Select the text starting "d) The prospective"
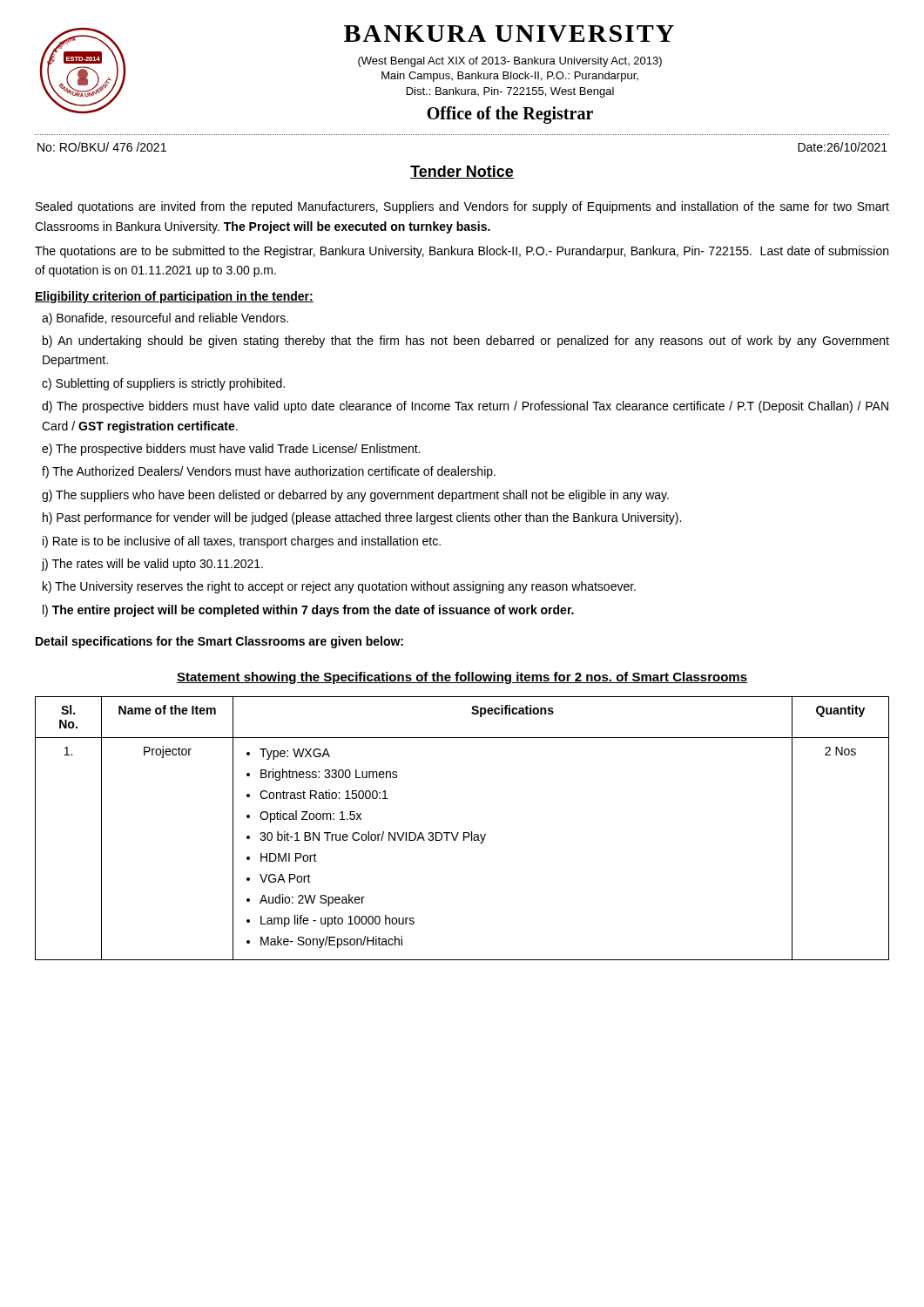Image resolution: width=924 pixels, height=1307 pixels. 465,416
